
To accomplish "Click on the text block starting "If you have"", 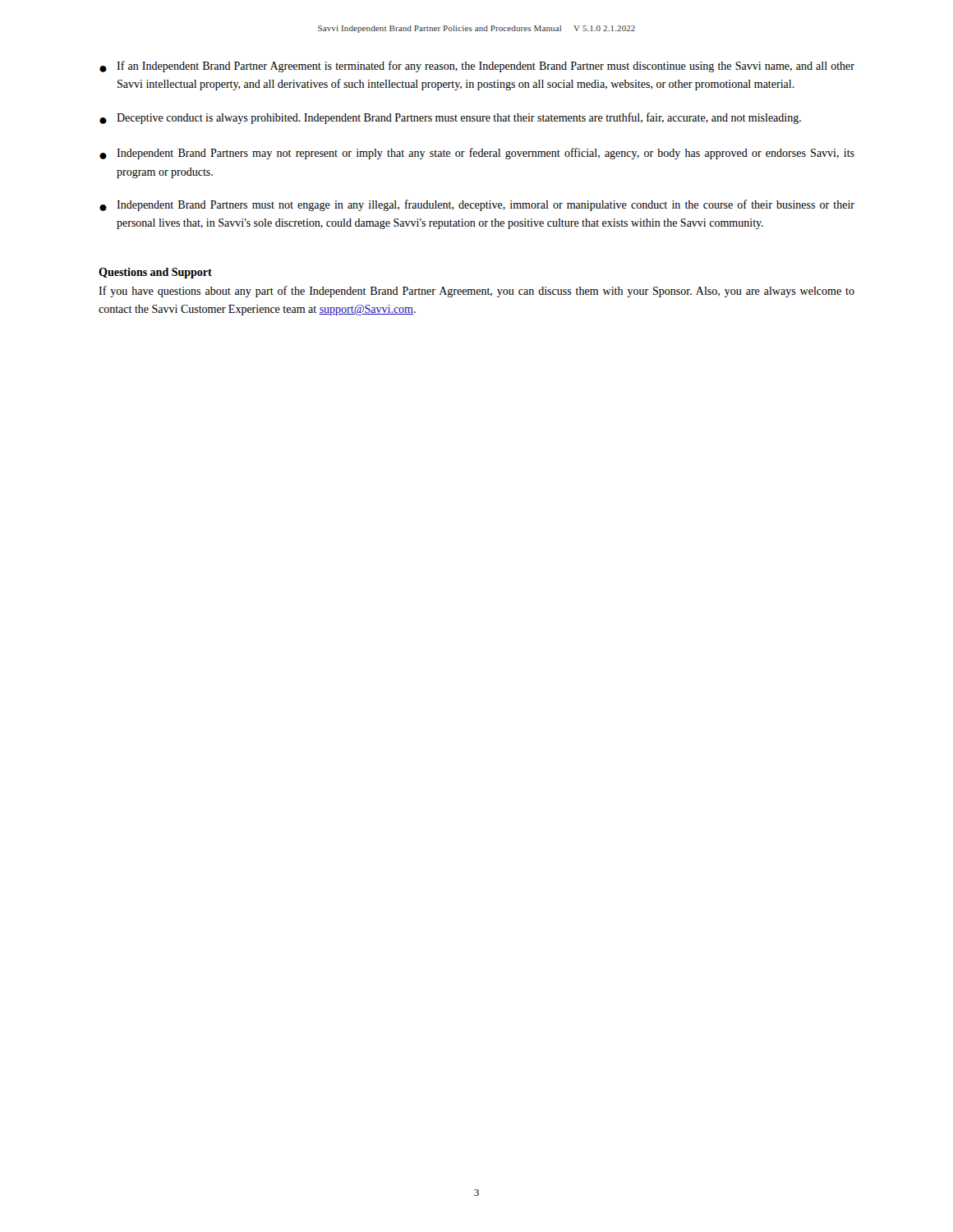I will click(x=476, y=300).
